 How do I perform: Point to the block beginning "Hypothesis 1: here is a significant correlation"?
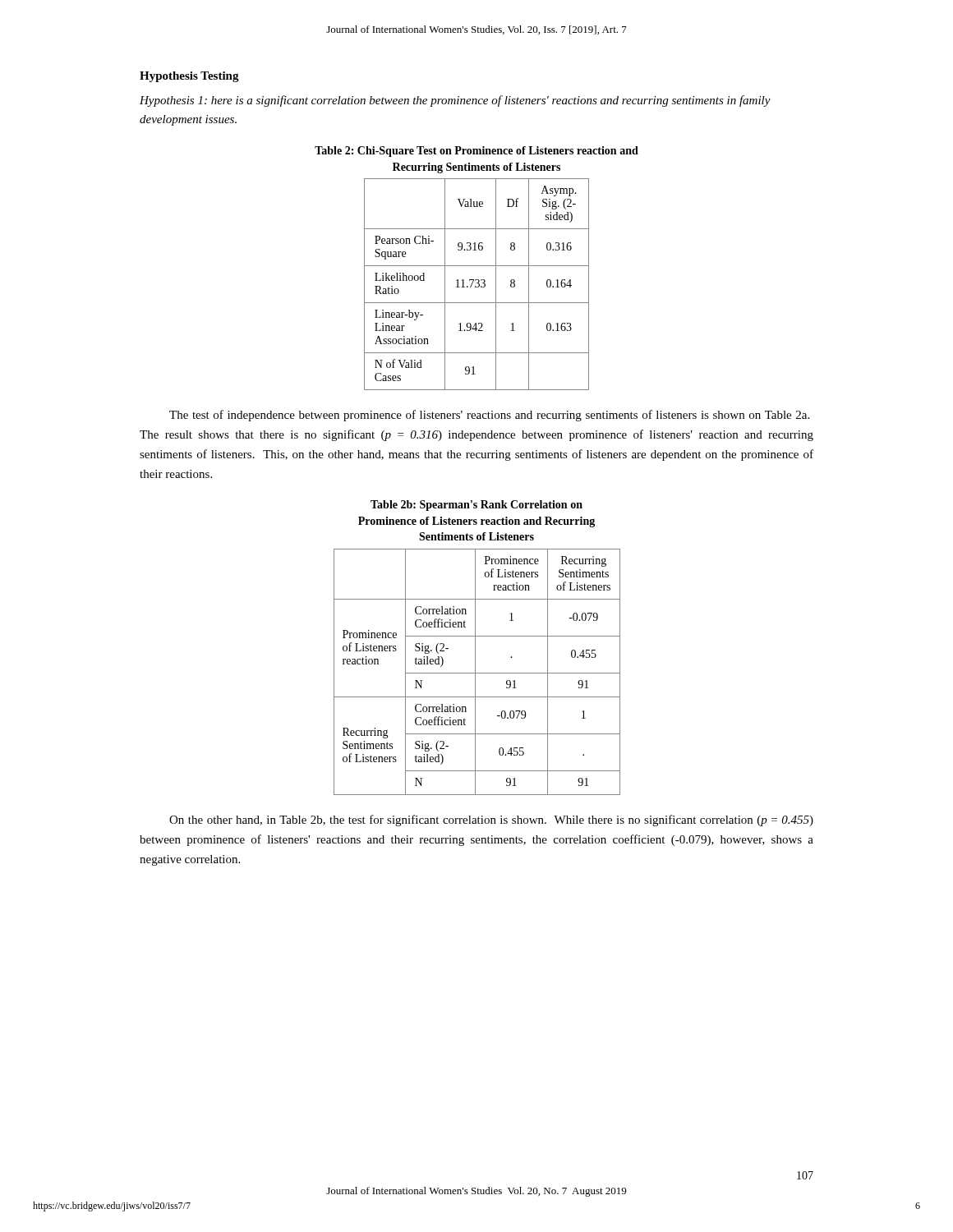click(455, 109)
